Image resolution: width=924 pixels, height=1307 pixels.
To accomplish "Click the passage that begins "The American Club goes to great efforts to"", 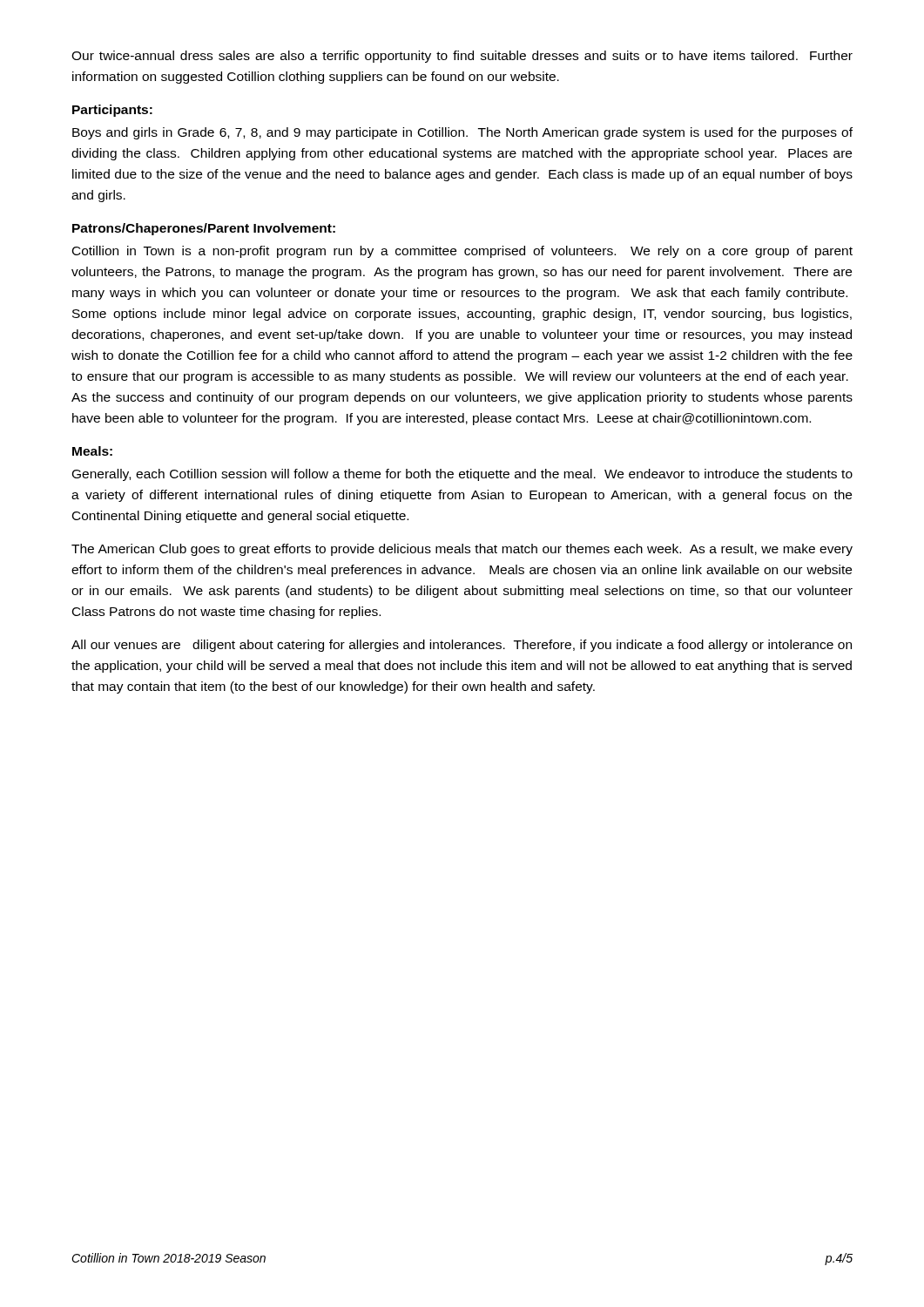I will (462, 581).
